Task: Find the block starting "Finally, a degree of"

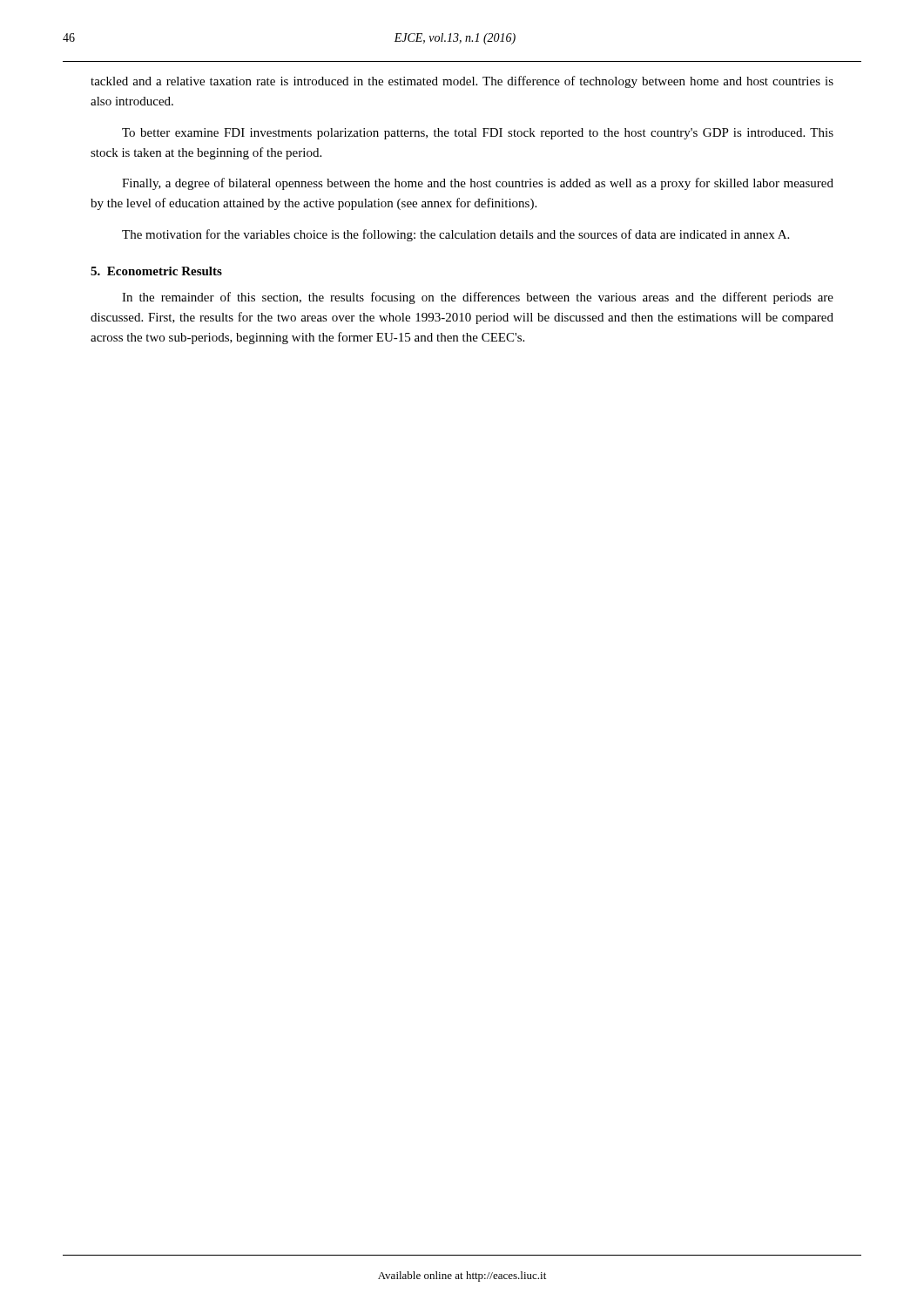Action: click(462, 193)
